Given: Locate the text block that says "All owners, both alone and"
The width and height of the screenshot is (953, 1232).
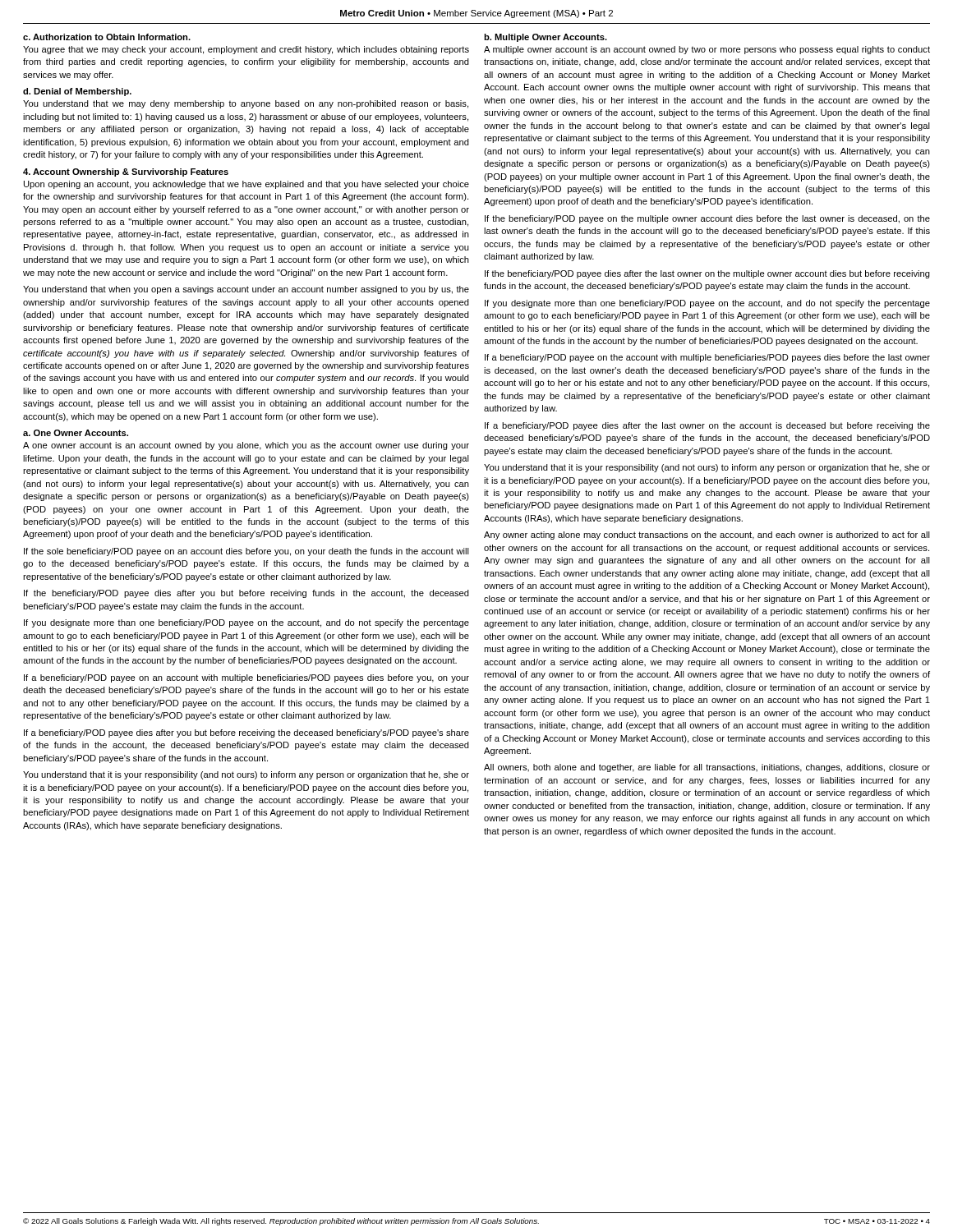Looking at the screenshot, I should tap(707, 799).
